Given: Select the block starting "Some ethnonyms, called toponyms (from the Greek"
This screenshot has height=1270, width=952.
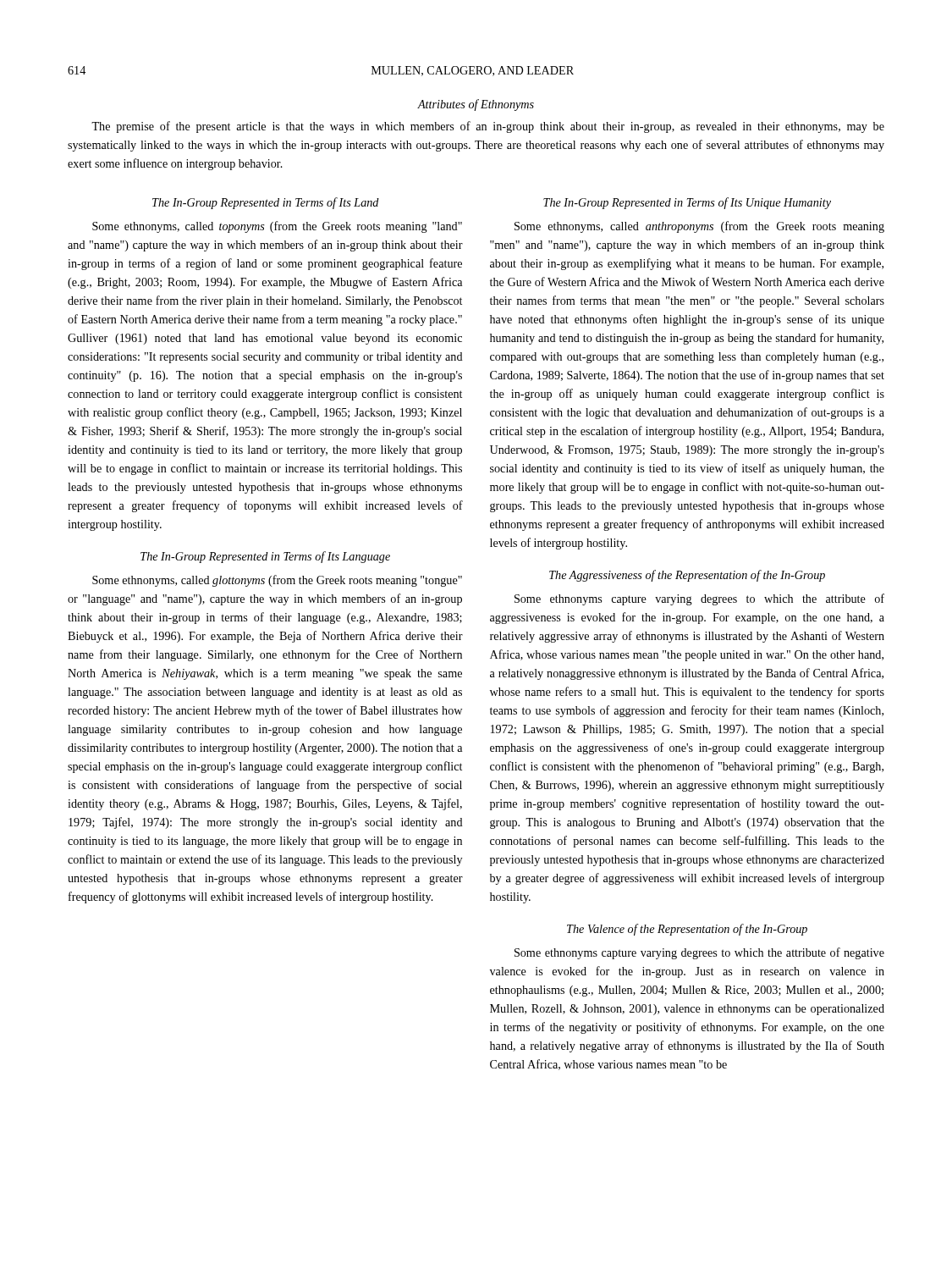Looking at the screenshot, I should coord(265,375).
